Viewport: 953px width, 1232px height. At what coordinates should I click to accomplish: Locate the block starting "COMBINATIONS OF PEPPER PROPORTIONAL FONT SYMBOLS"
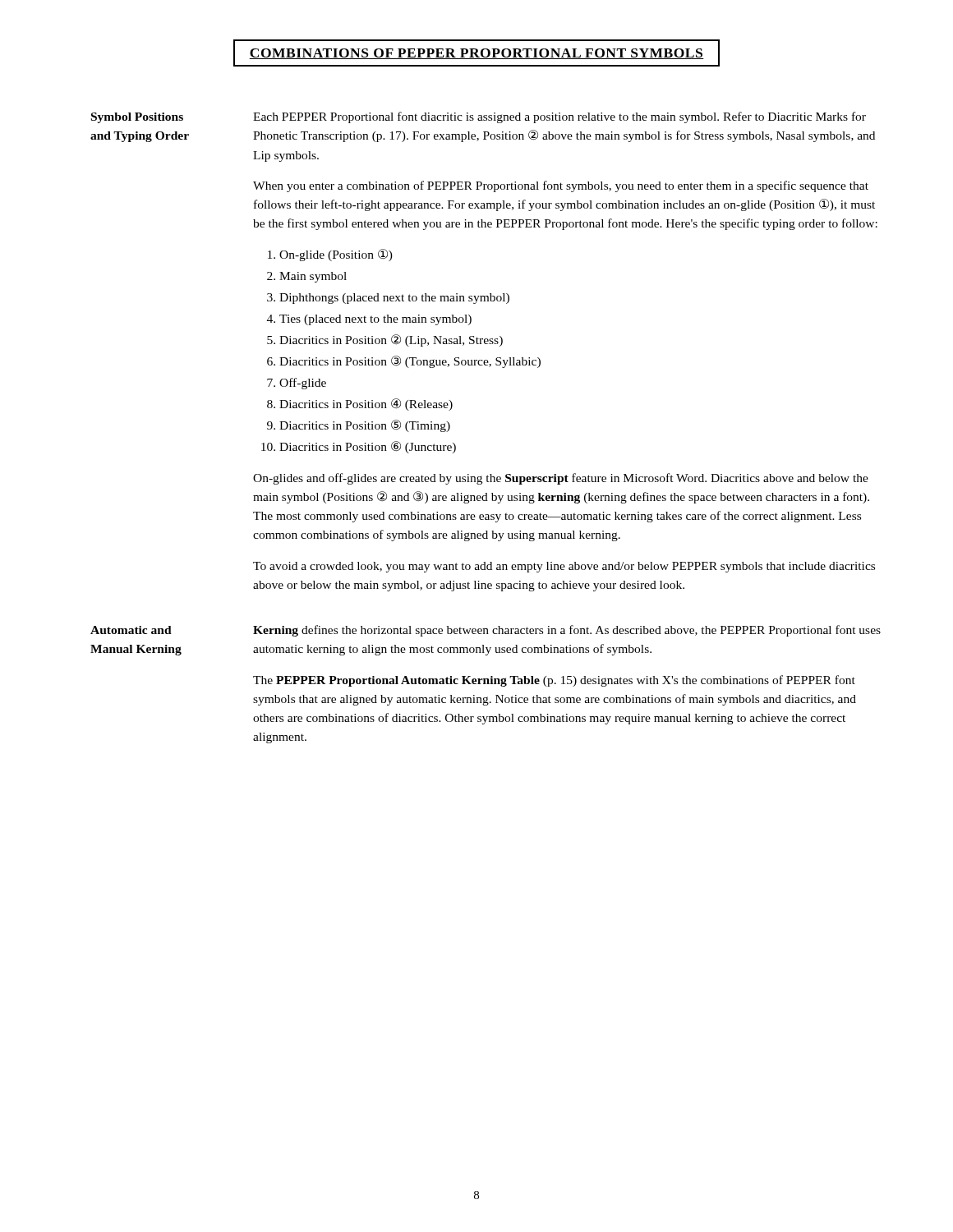click(476, 53)
